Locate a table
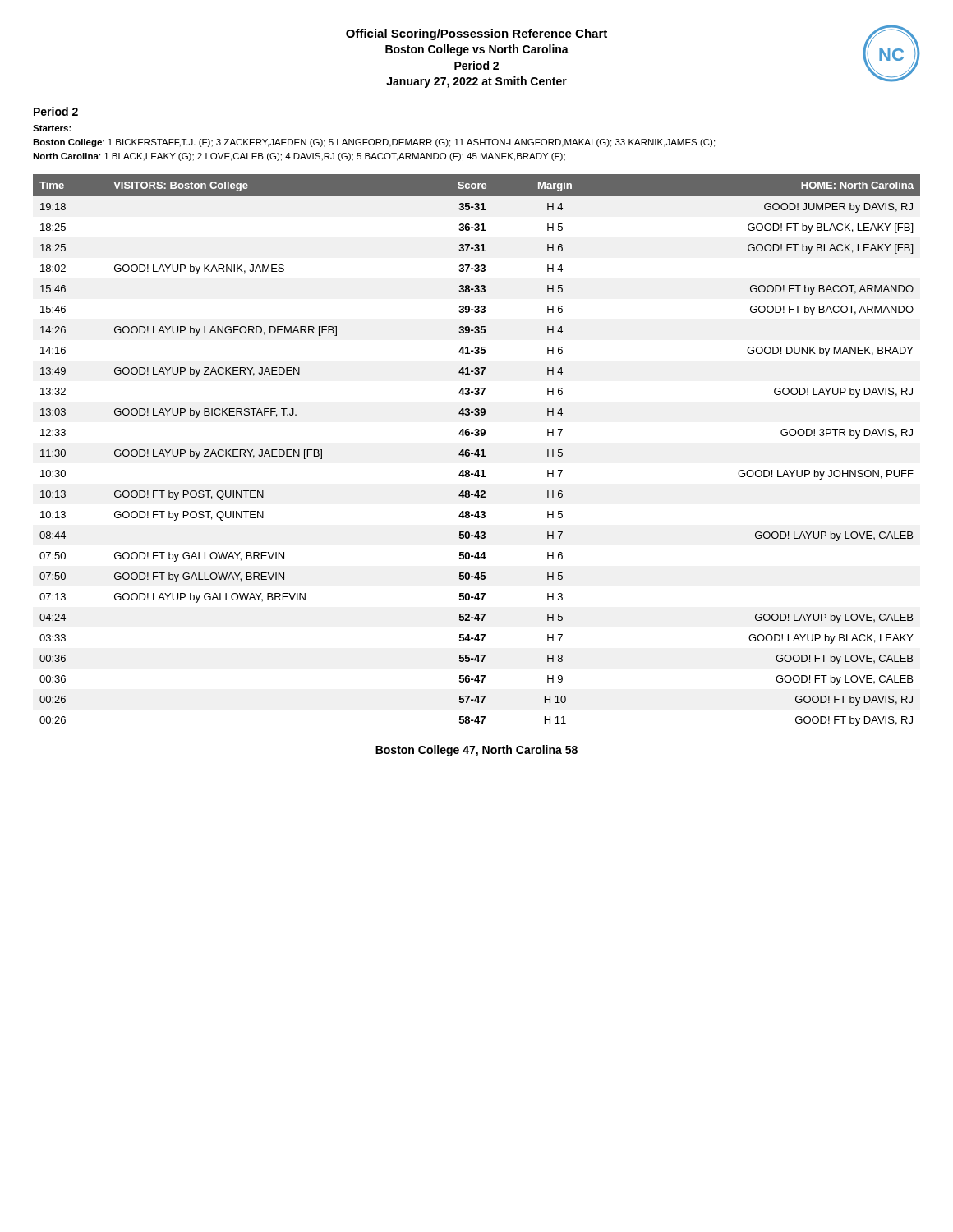Image resolution: width=953 pixels, height=1232 pixels. (x=476, y=452)
